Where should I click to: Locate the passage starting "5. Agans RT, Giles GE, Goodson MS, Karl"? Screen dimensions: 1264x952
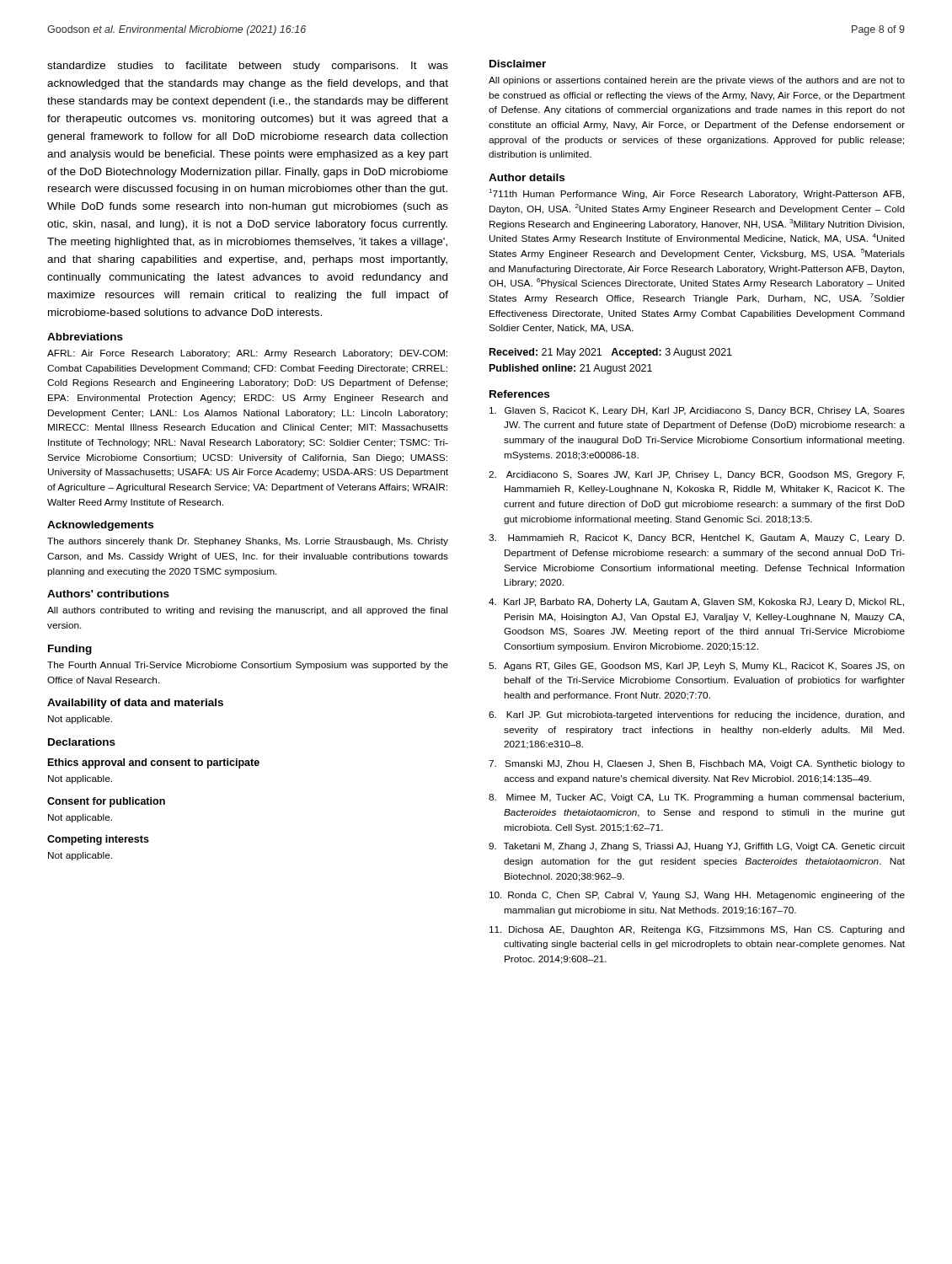(x=697, y=680)
